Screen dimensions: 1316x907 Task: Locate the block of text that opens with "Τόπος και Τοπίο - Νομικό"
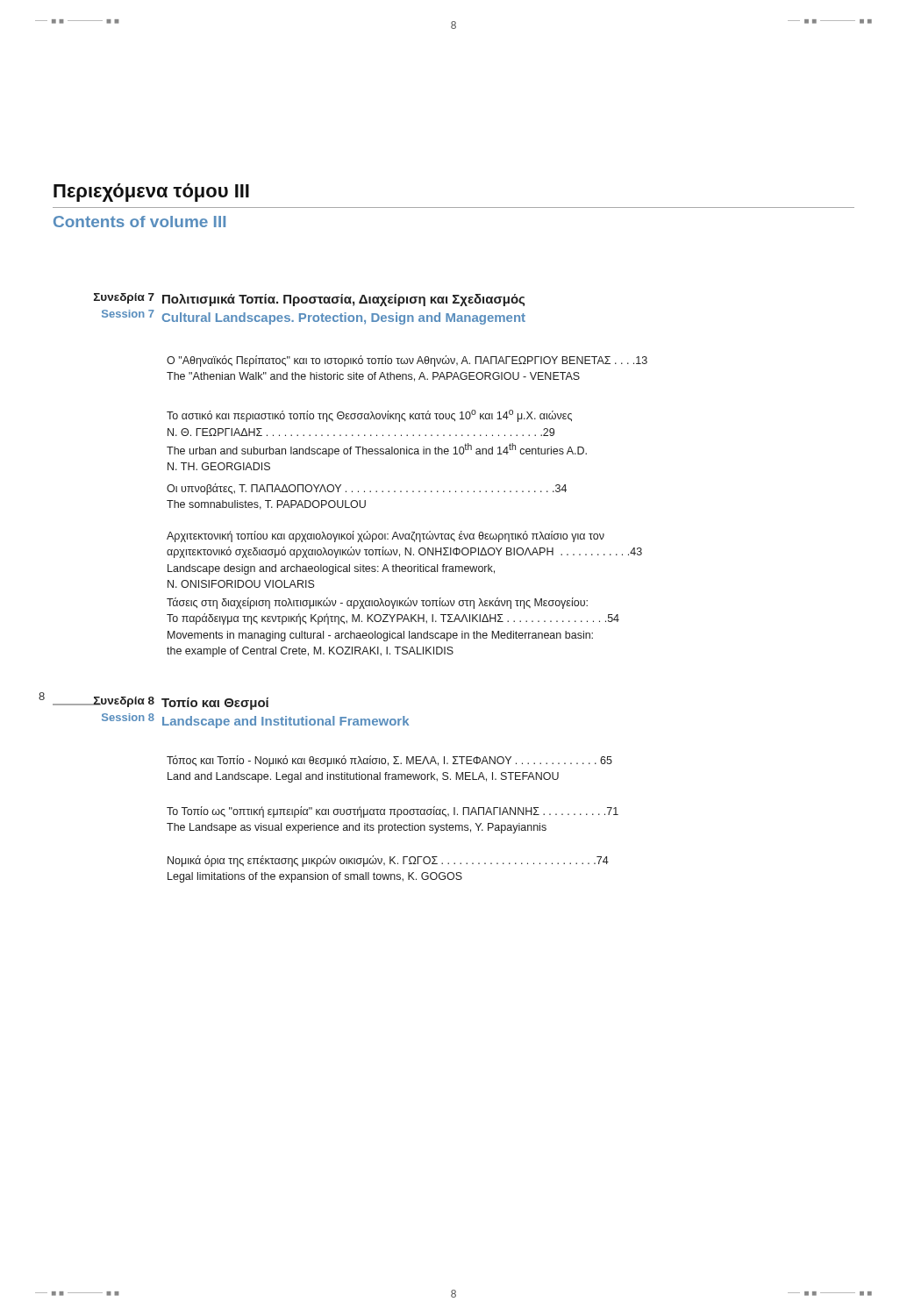[x=511, y=769]
